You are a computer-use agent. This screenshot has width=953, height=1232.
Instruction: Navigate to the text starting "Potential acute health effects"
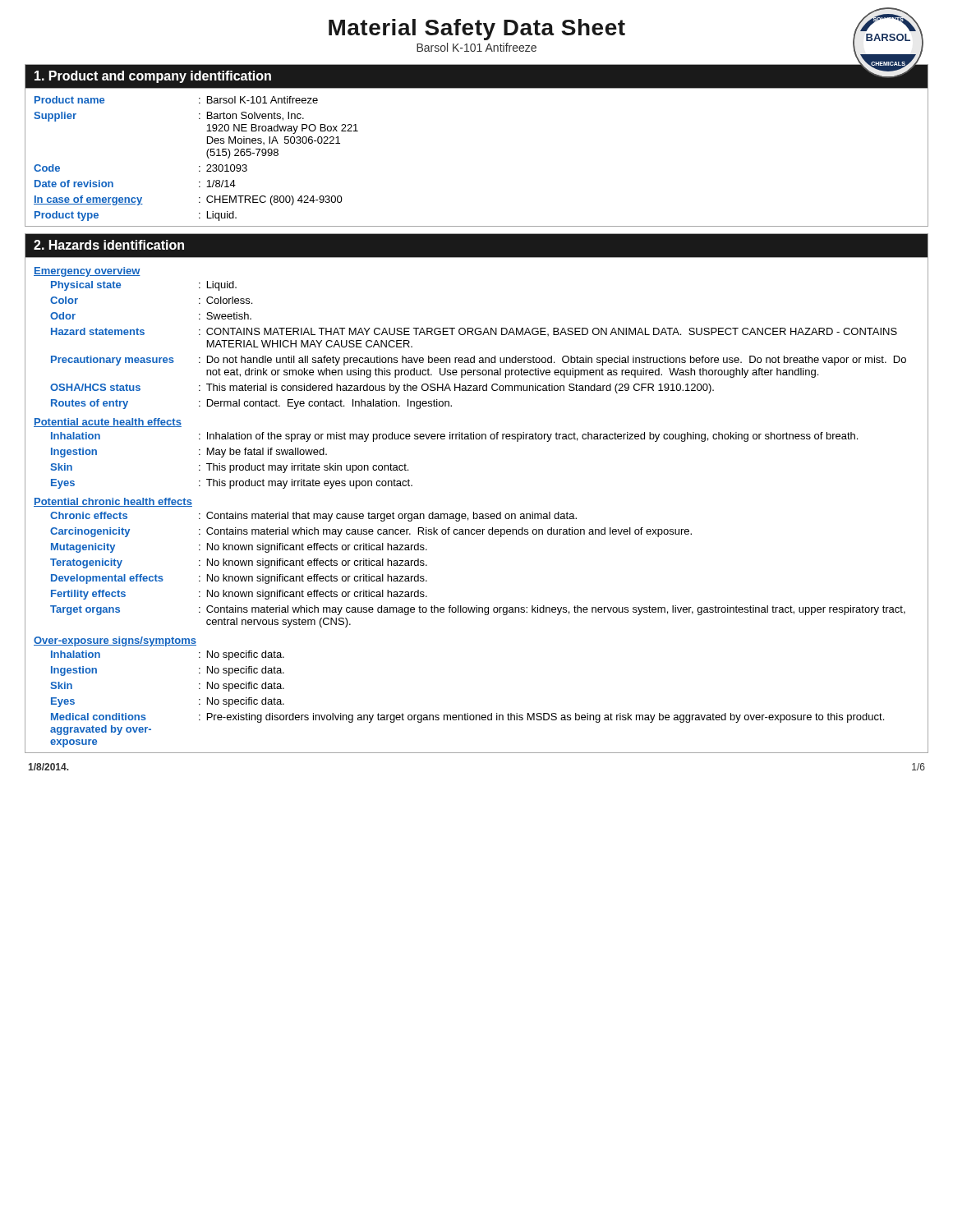[x=108, y=422]
